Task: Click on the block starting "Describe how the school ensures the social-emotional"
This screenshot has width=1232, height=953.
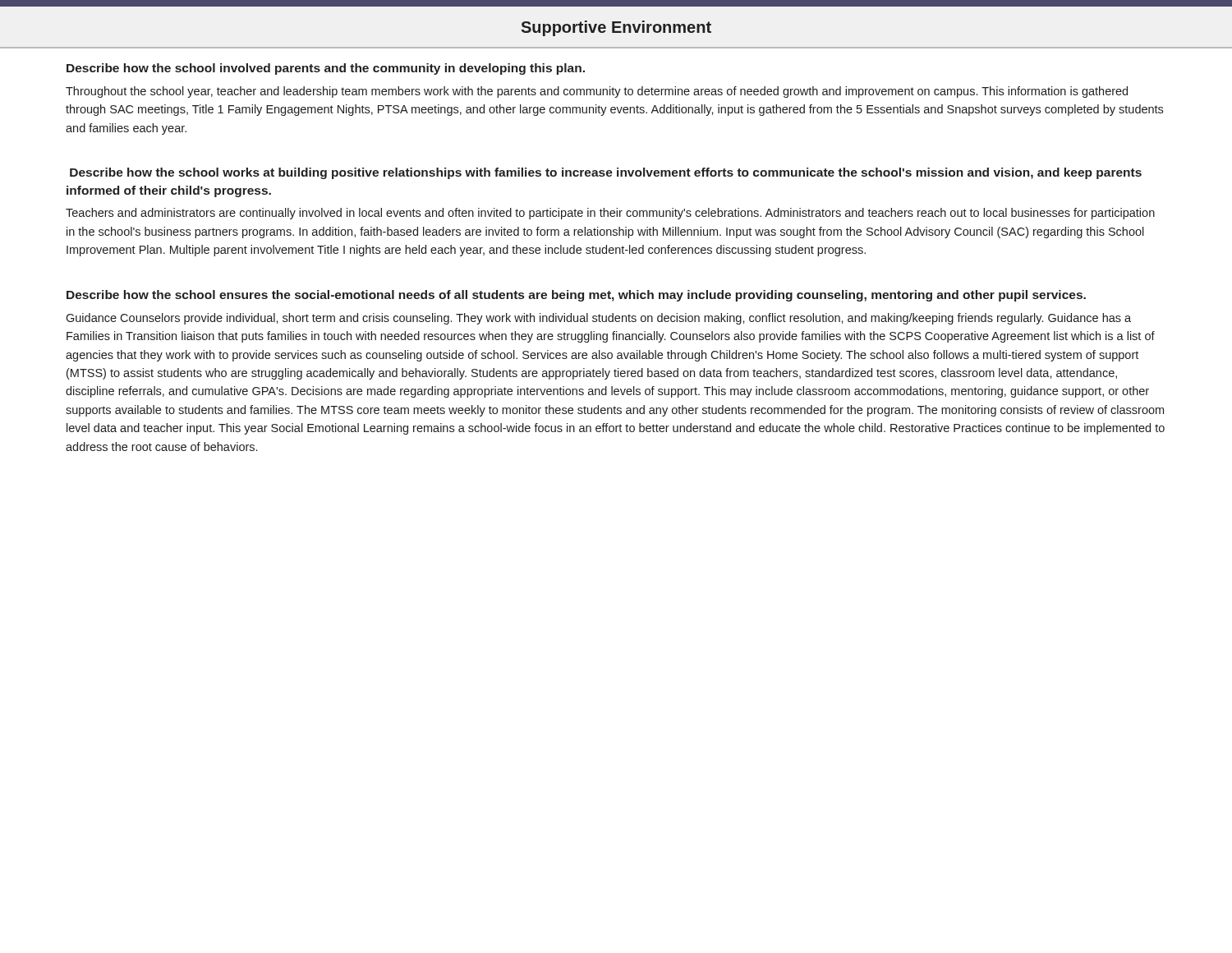Action: (x=576, y=294)
